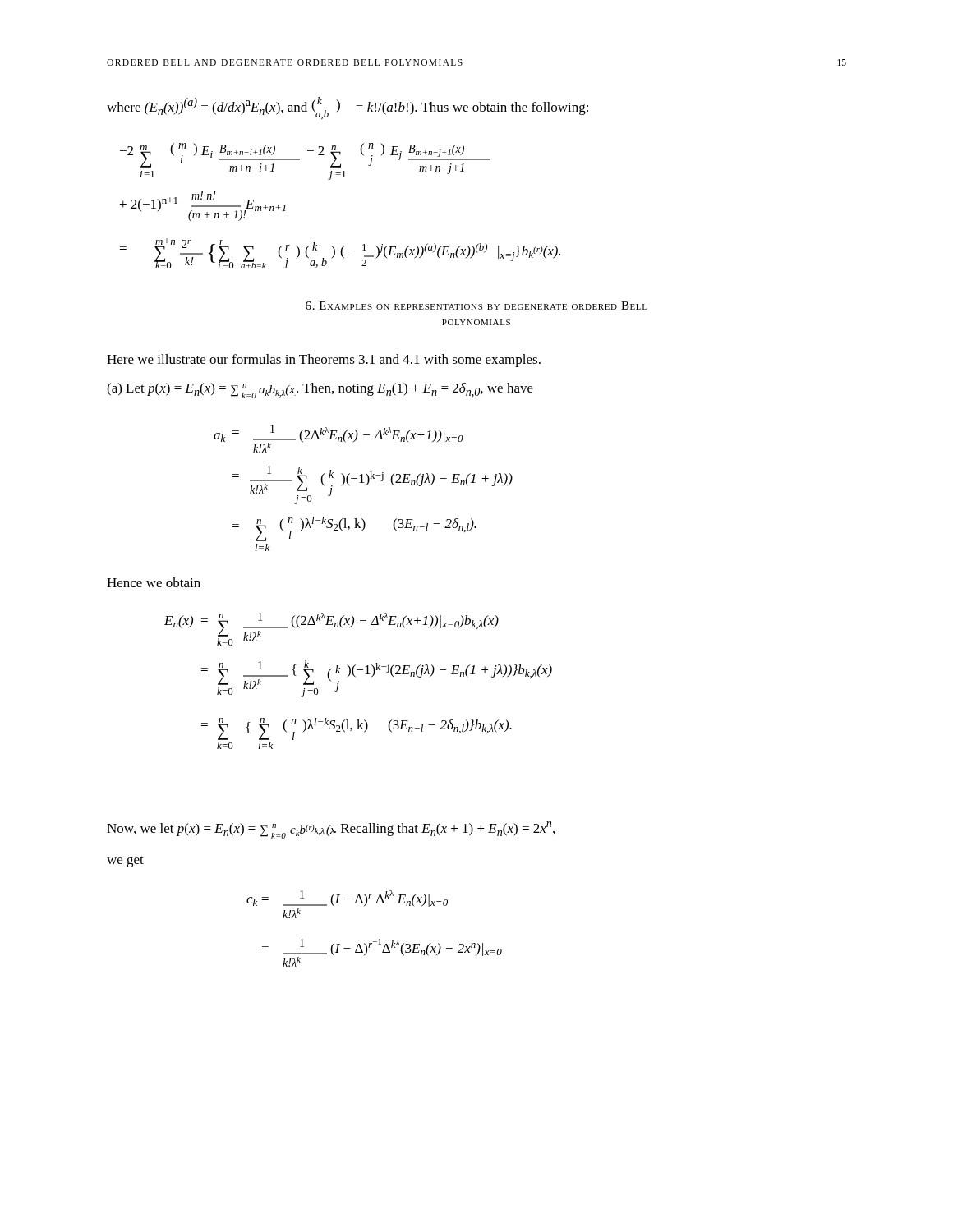Locate the text that says "we get"
This screenshot has width=953, height=1232.
pyautogui.click(x=125, y=860)
